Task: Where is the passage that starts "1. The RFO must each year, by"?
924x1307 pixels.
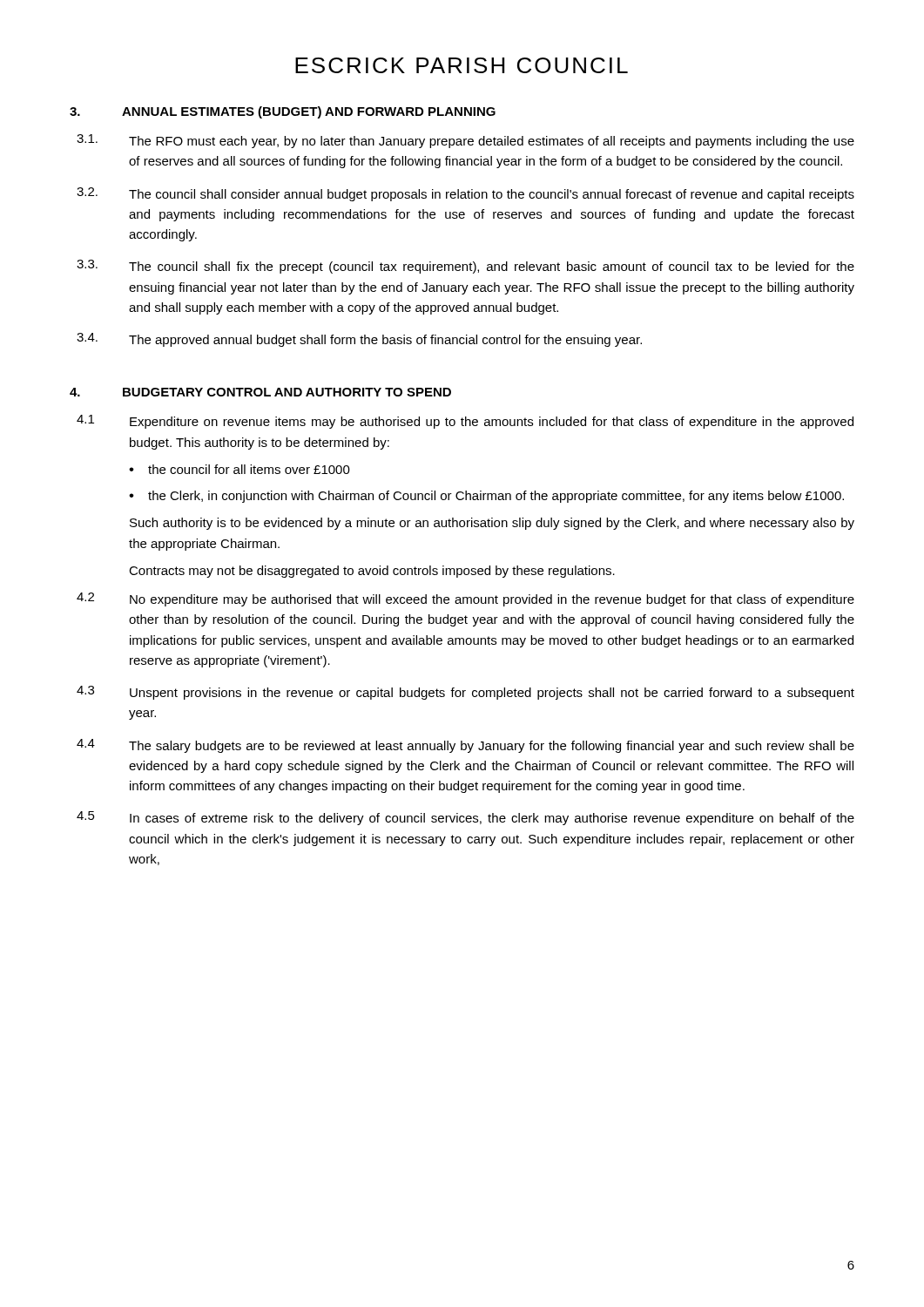Action: pyautogui.click(x=462, y=151)
